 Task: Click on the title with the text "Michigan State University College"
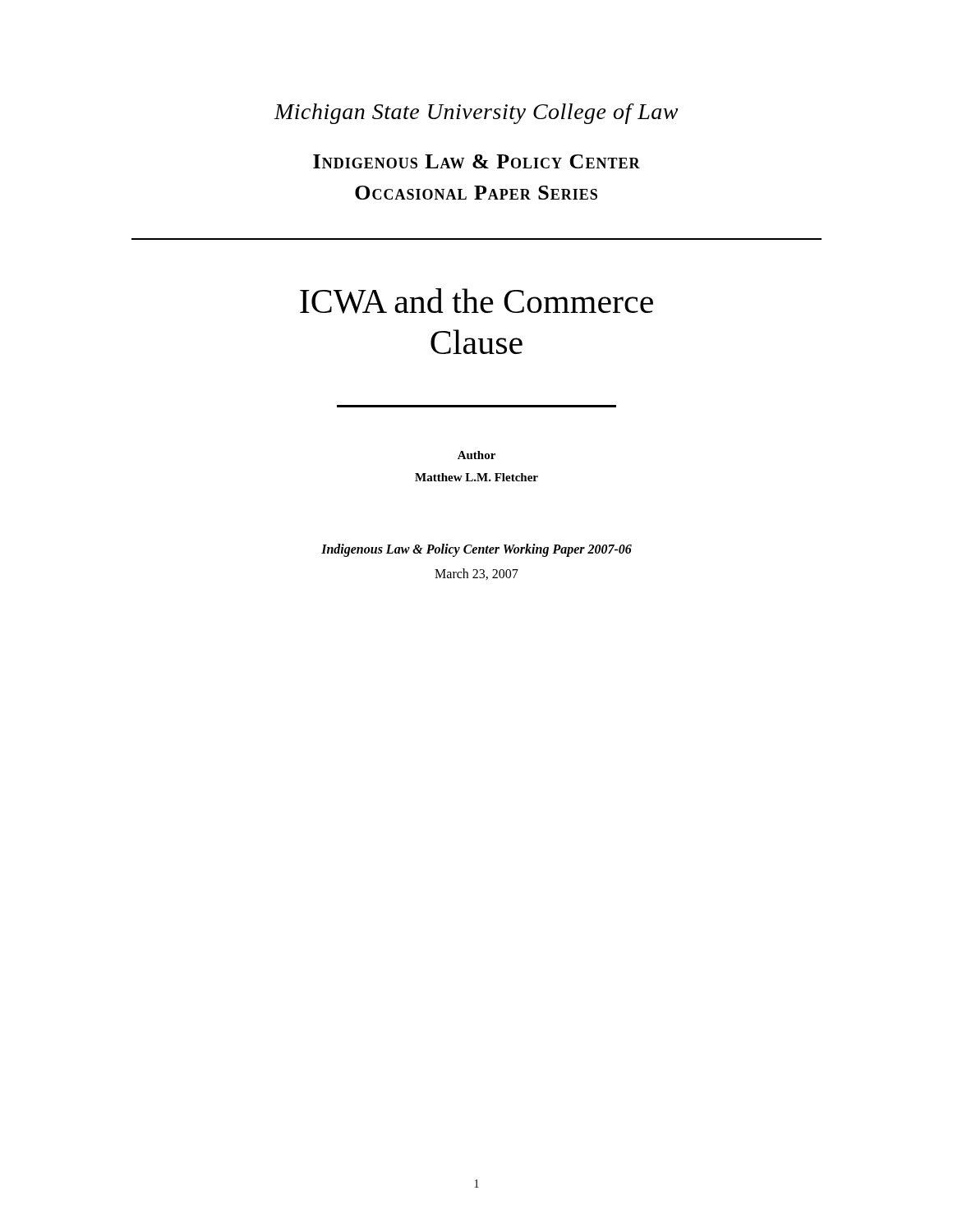(476, 111)
